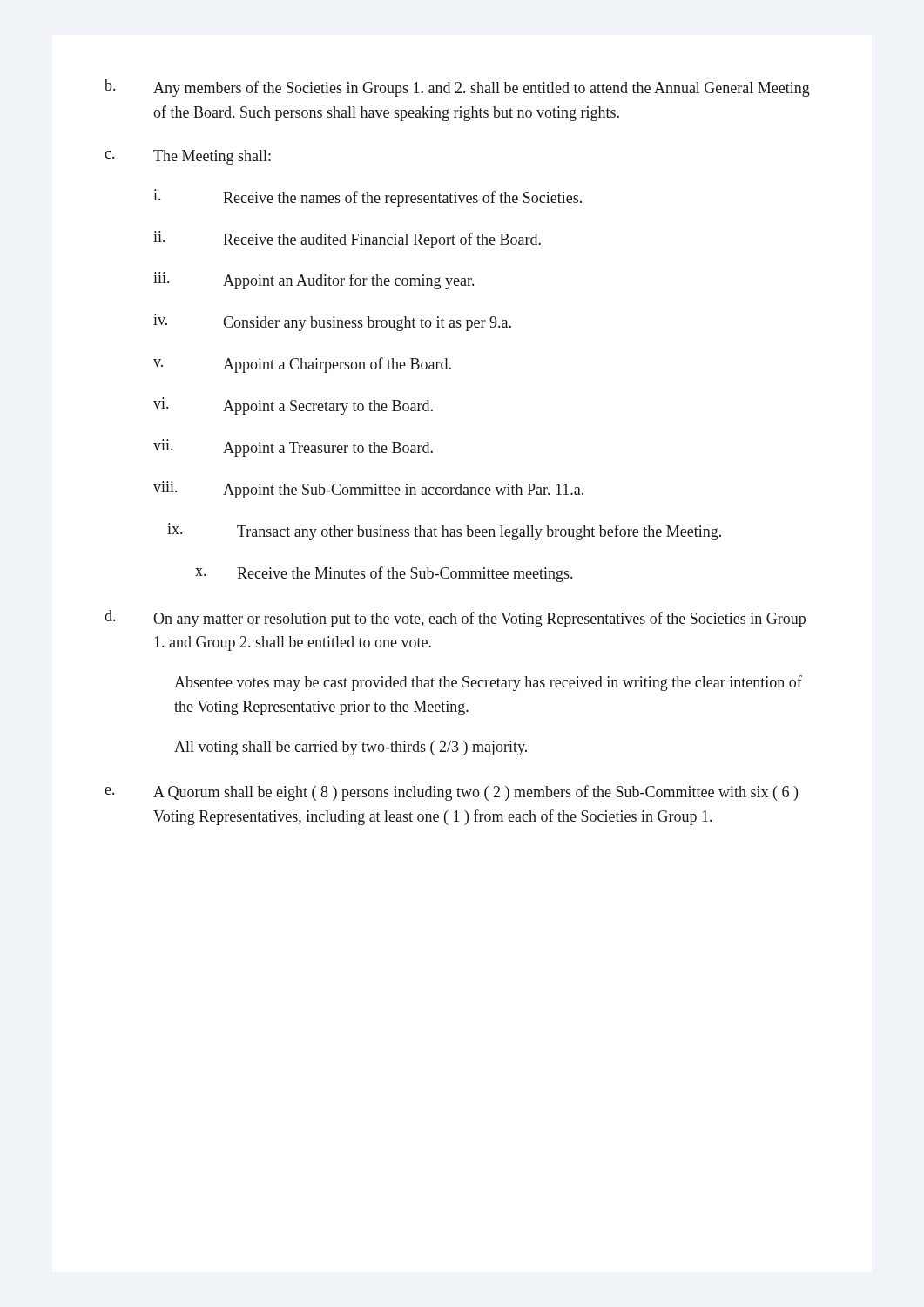The image size is (924, 1307).
Task: Click on the list item containing "v. Appoint a Chairperson"
Action: click(302, 365)
